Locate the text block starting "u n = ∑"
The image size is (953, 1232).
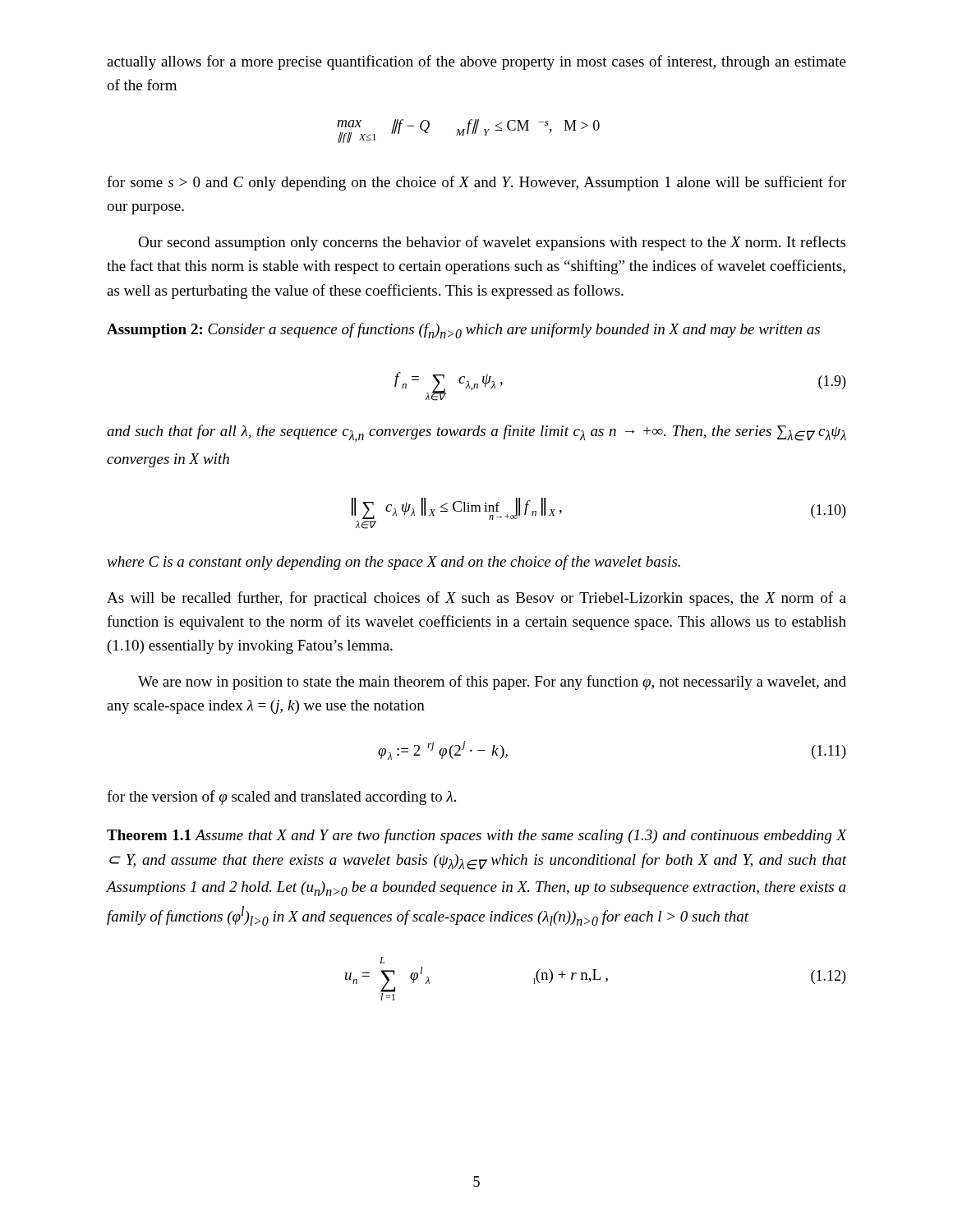pyautogui.click(x=595, y=976)
